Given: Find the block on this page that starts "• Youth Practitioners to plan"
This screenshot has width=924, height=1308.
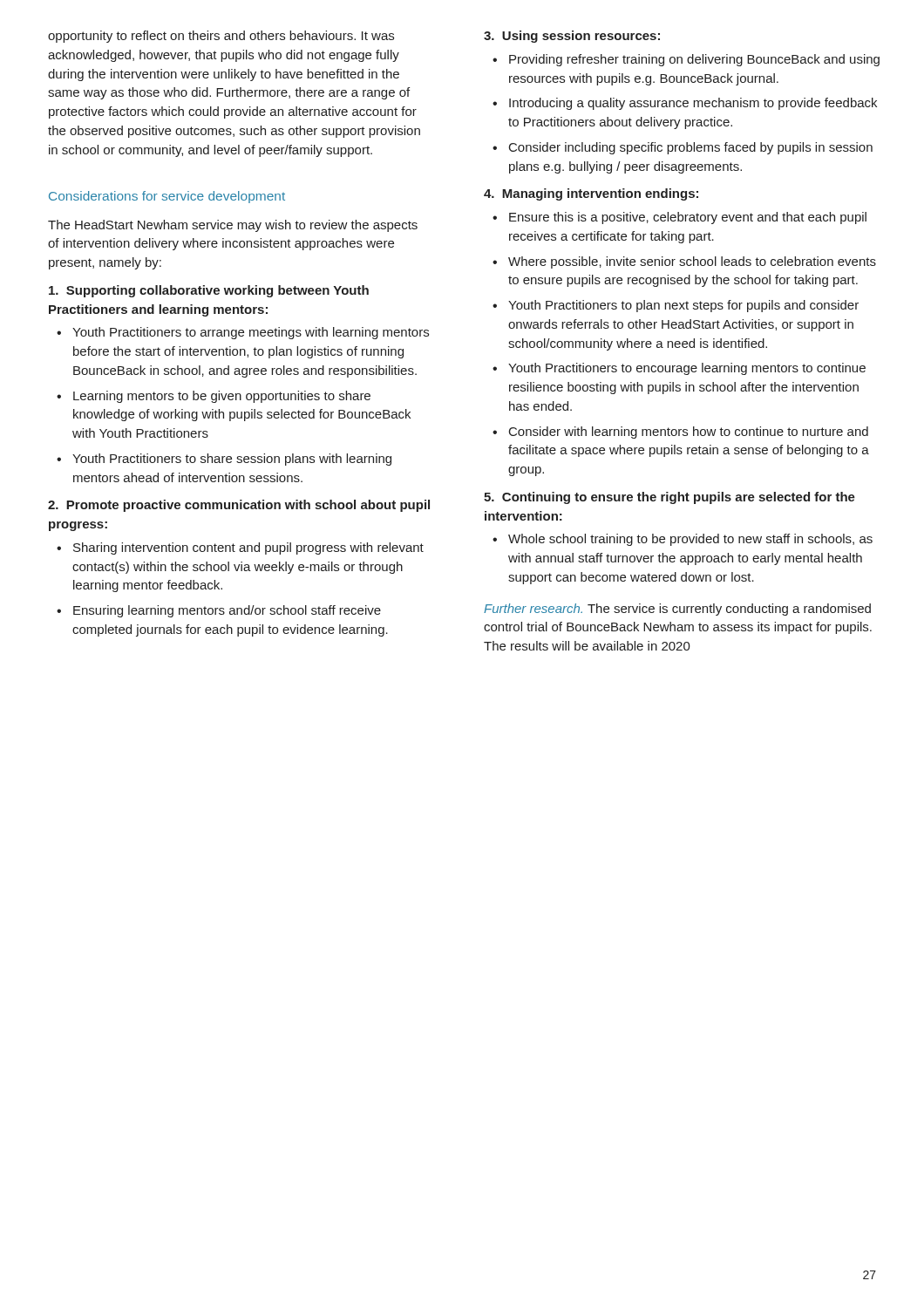Looking at the screenshot, I should pyautogui.click(x=686, y=324).
